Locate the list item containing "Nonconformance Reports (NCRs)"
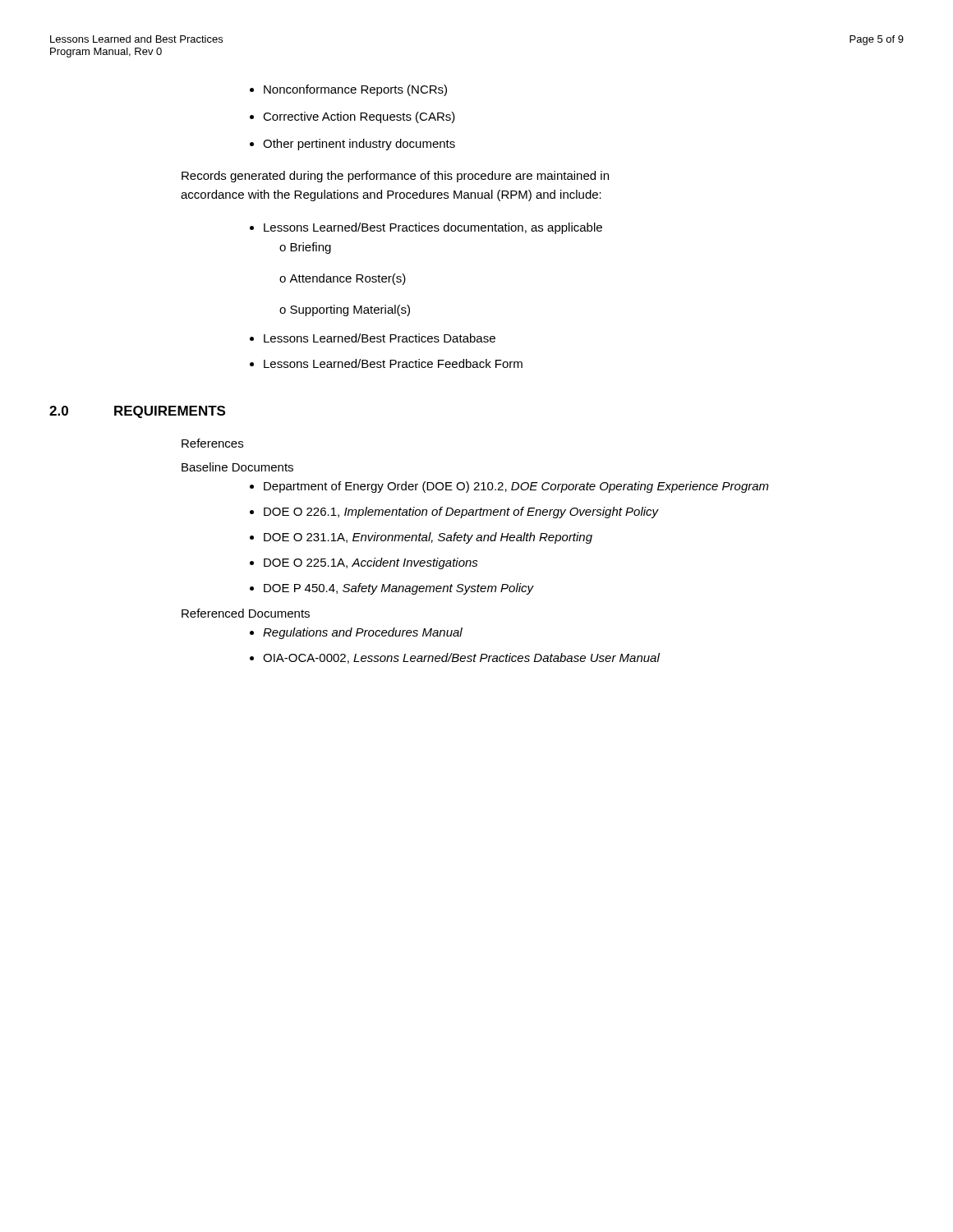 pyautogui.click(x=355, y=89)
